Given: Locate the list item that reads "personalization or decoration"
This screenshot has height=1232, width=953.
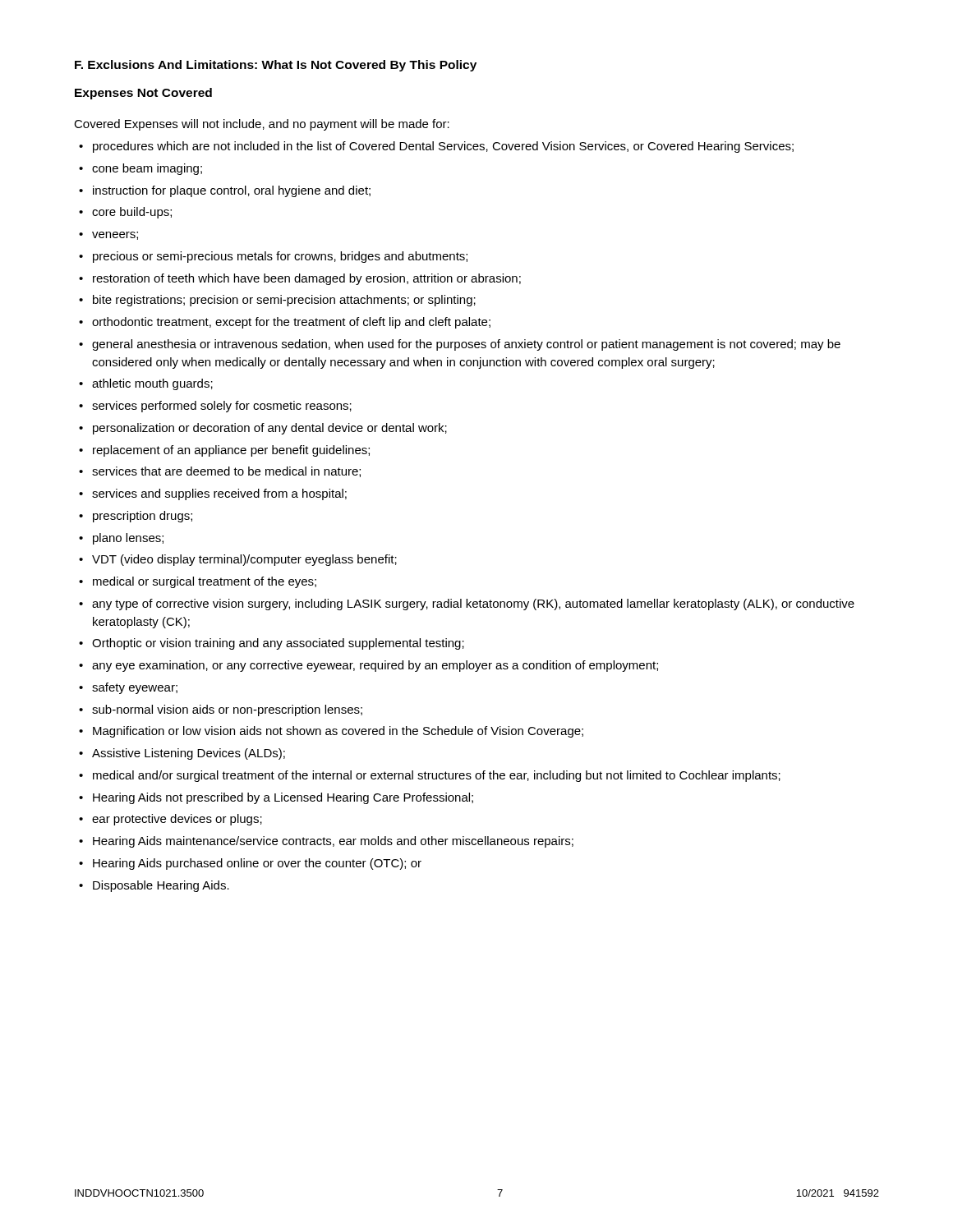Looking at the screenshot, I should tap(270, 427).
